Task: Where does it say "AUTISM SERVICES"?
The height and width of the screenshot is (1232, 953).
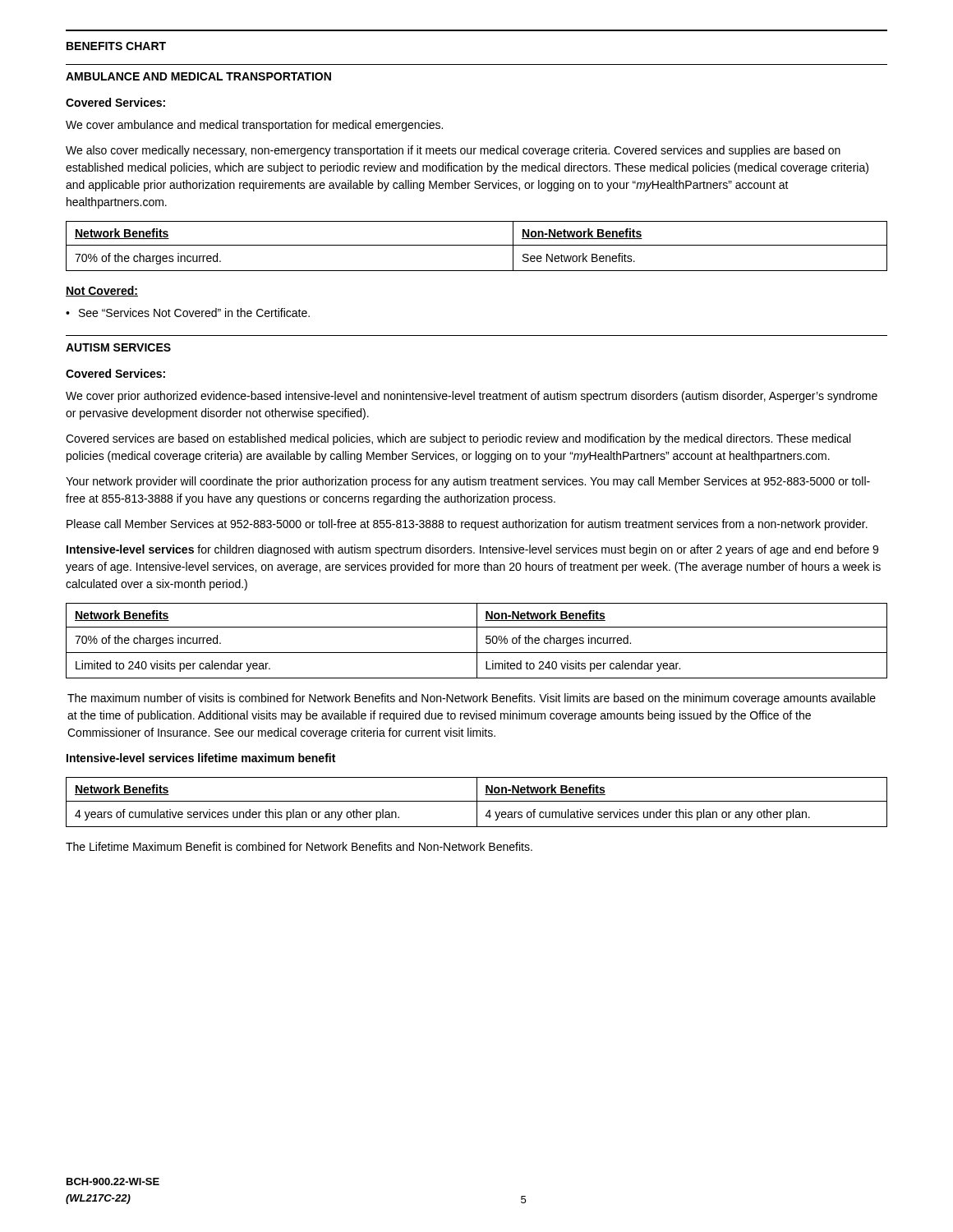Action: click(x=476, y=345)
